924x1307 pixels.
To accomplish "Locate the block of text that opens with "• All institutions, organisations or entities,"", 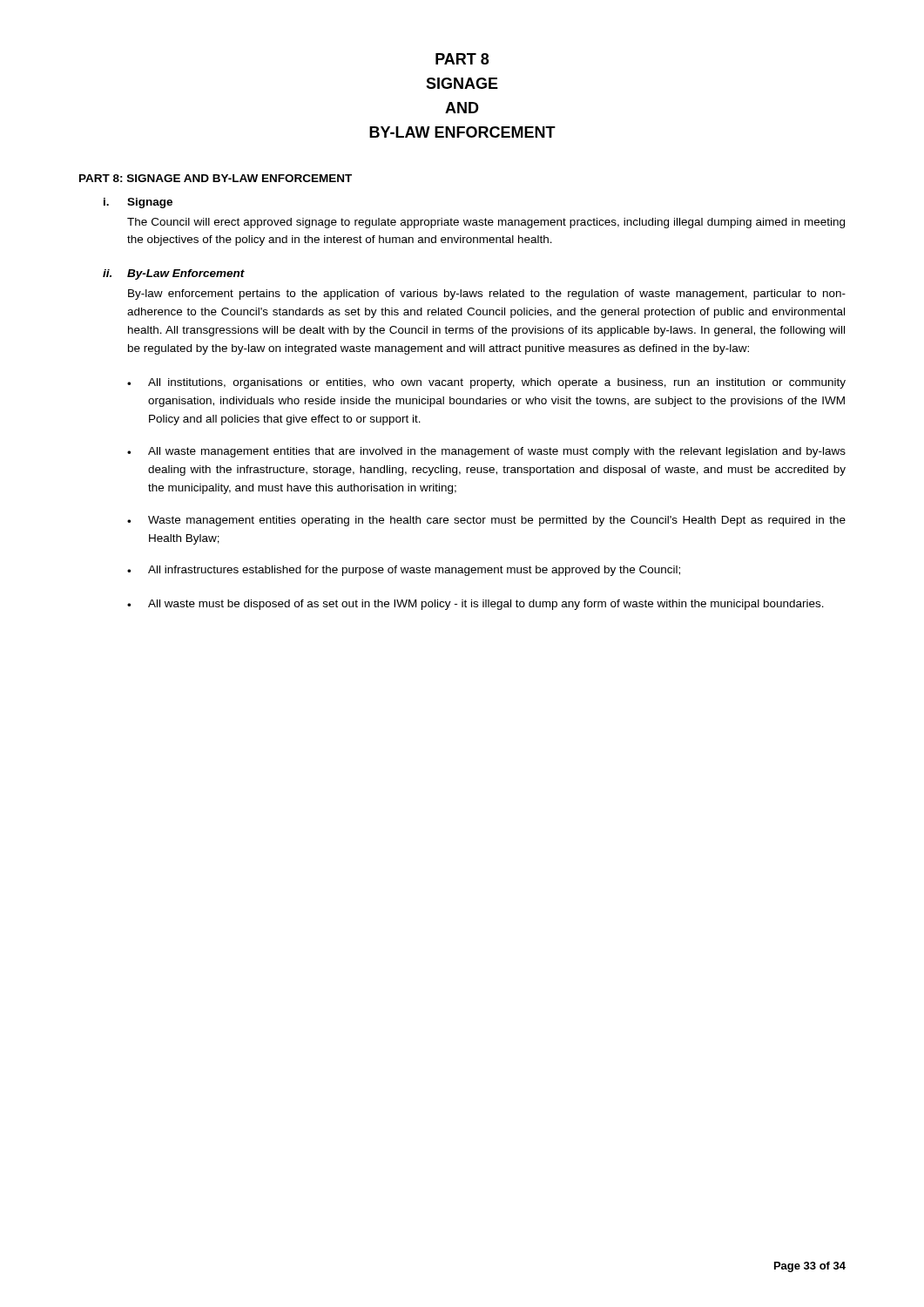I will (486, 401).
